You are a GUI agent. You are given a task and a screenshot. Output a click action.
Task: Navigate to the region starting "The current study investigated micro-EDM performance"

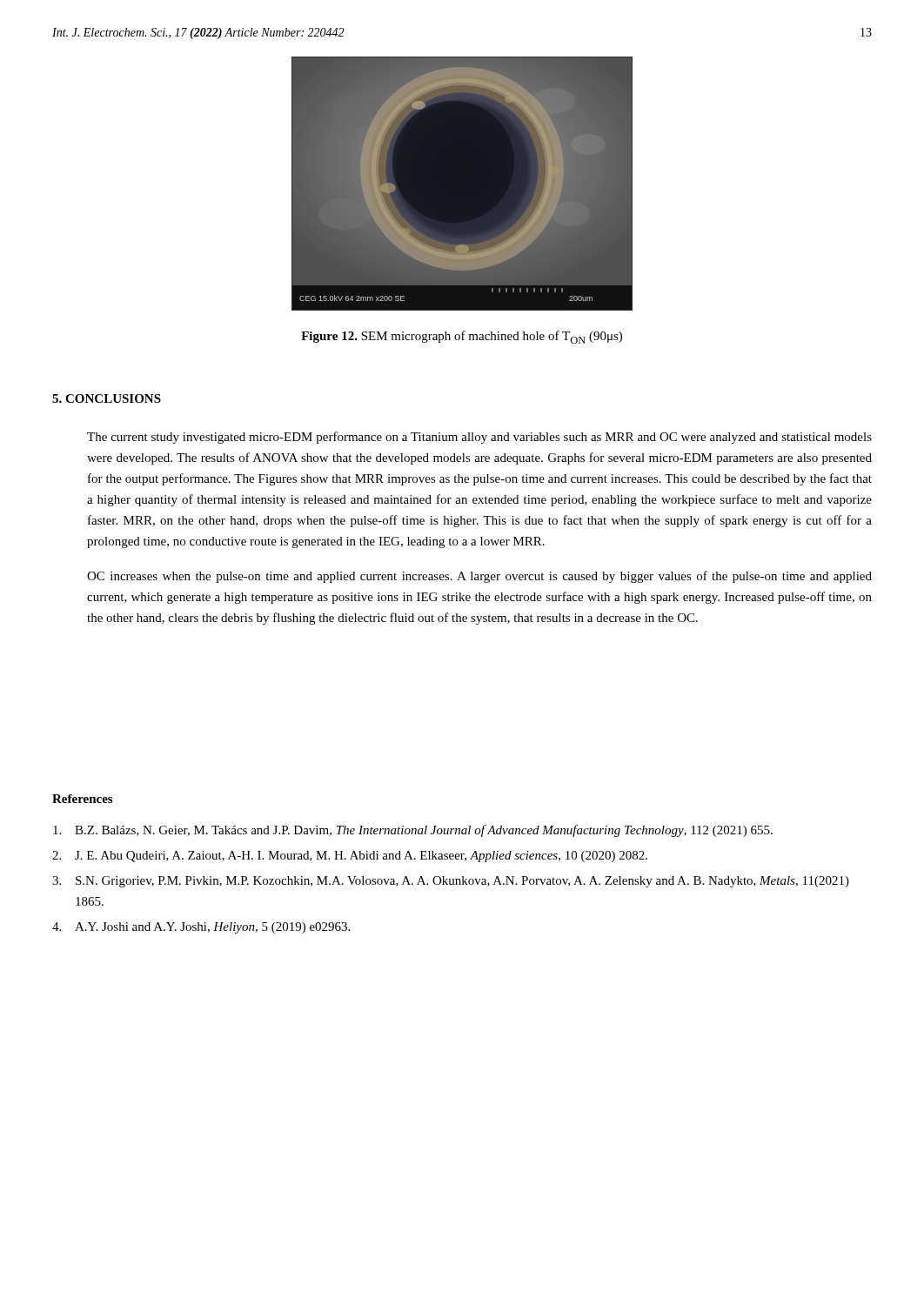click(479, 527)
